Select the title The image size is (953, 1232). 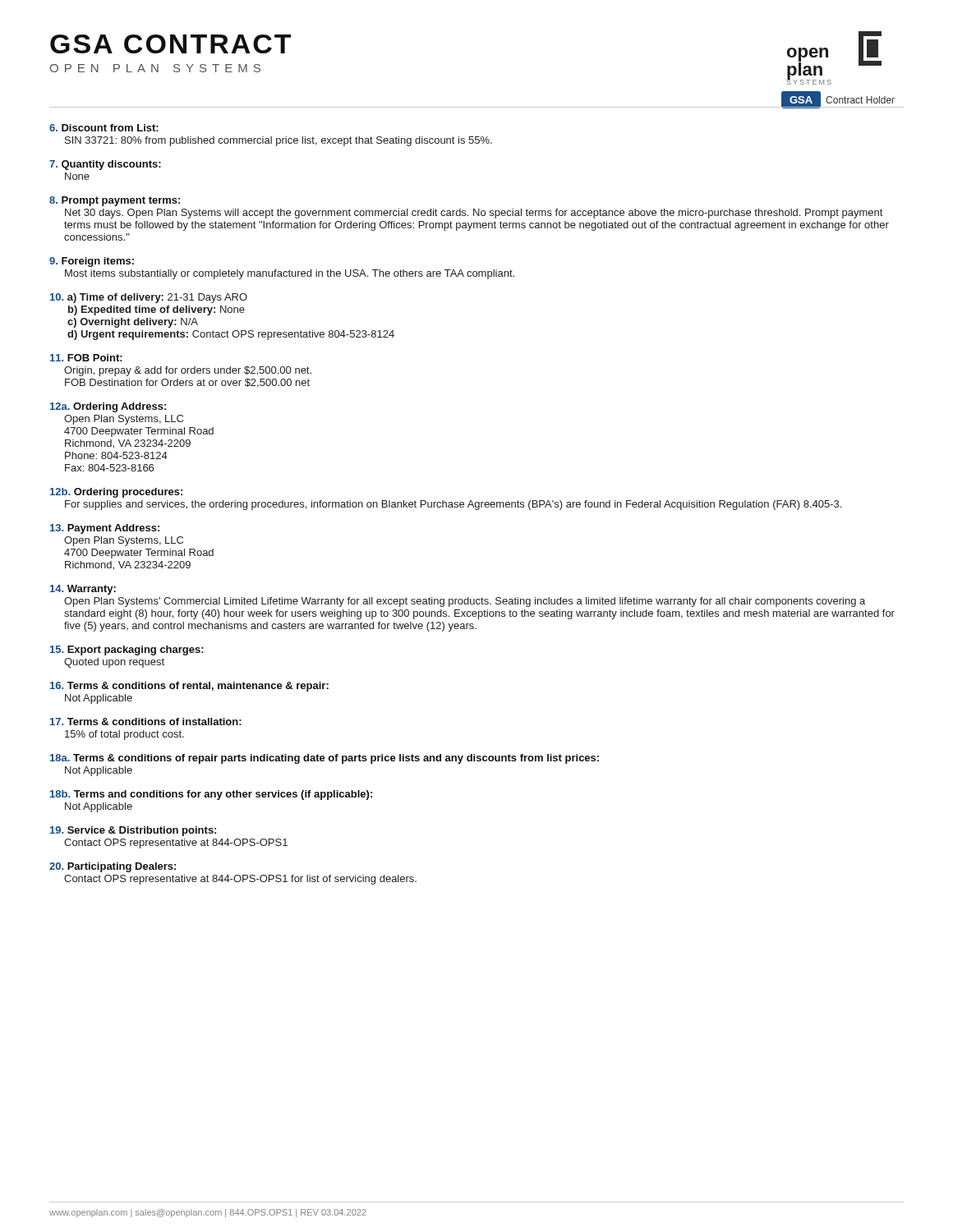click(x=255, y=52)
